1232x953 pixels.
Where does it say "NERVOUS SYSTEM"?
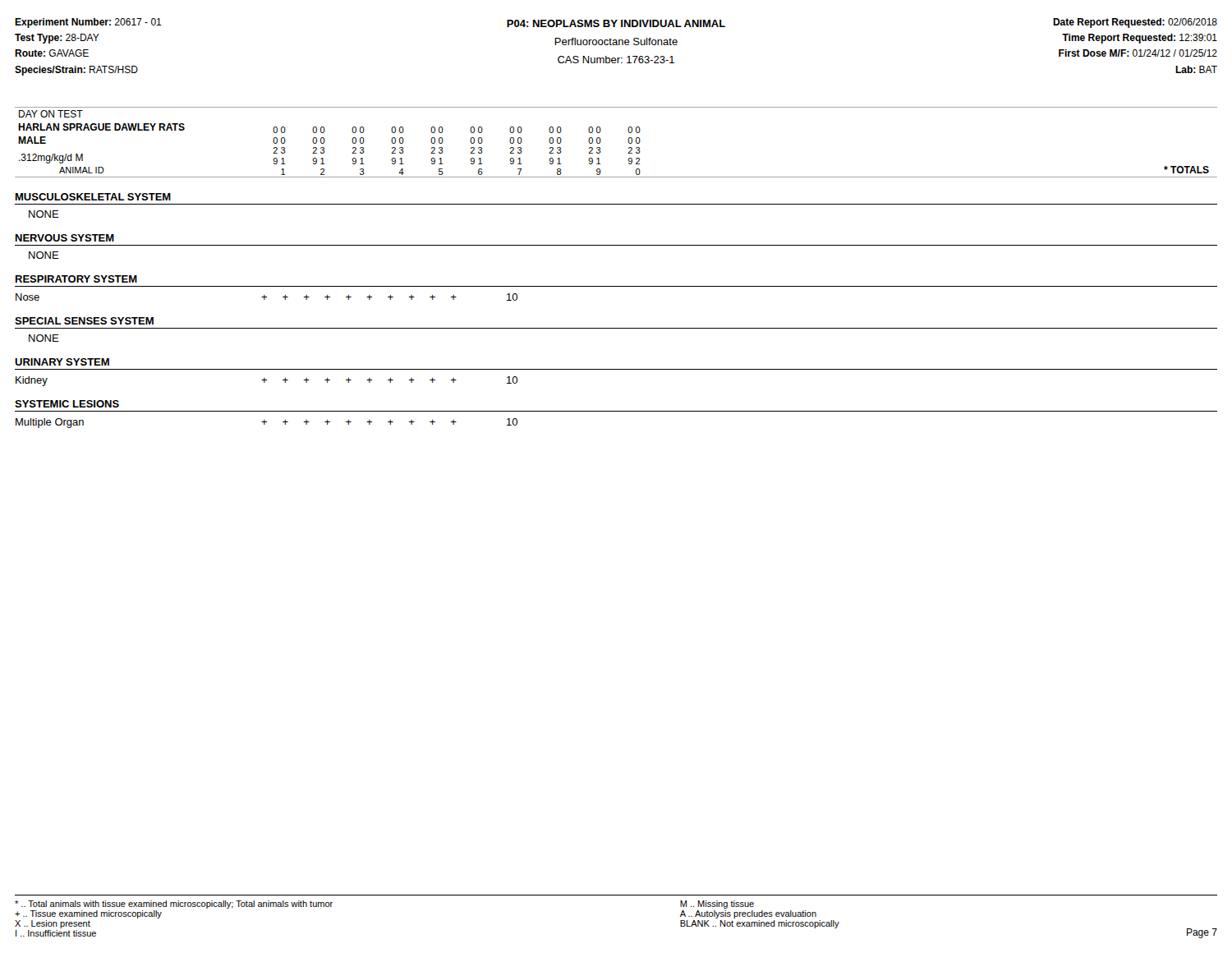(65, 238)
